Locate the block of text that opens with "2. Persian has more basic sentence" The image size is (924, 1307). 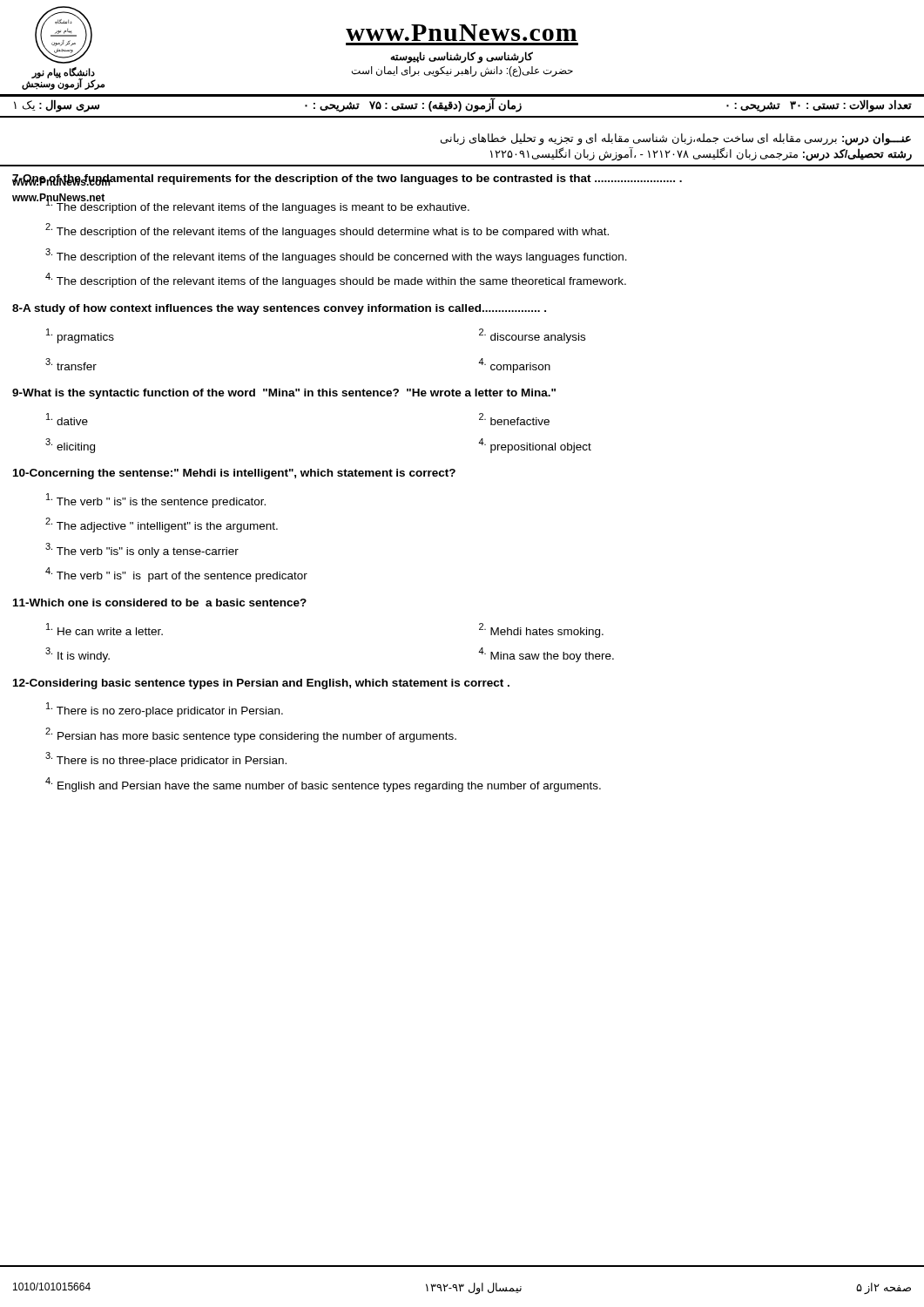click(251, 734)
